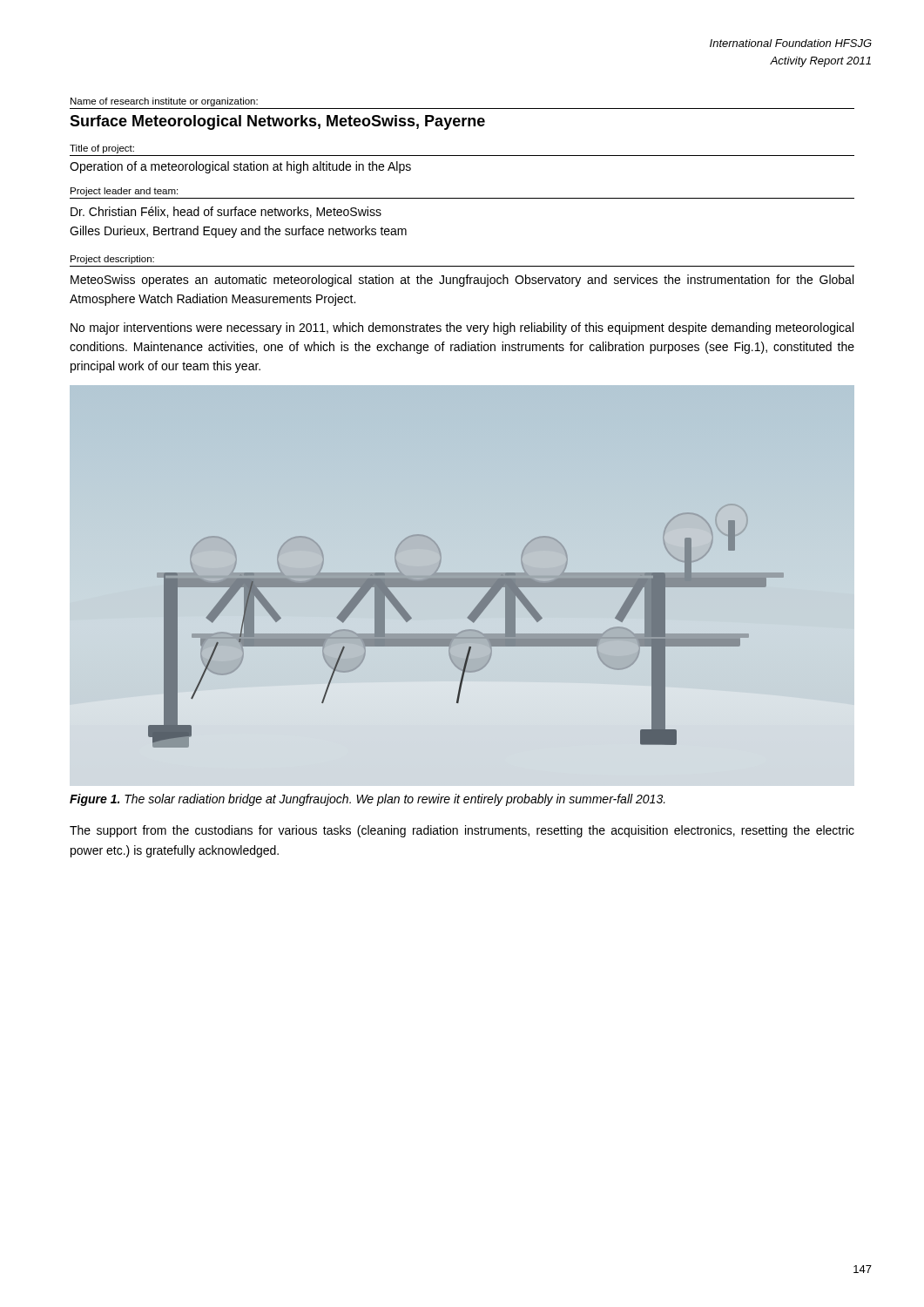Locate the text block starting "No major interventions were necessary in 2011, which"
This screenshot has width=924, height=1307.
(x=462, y=347)
